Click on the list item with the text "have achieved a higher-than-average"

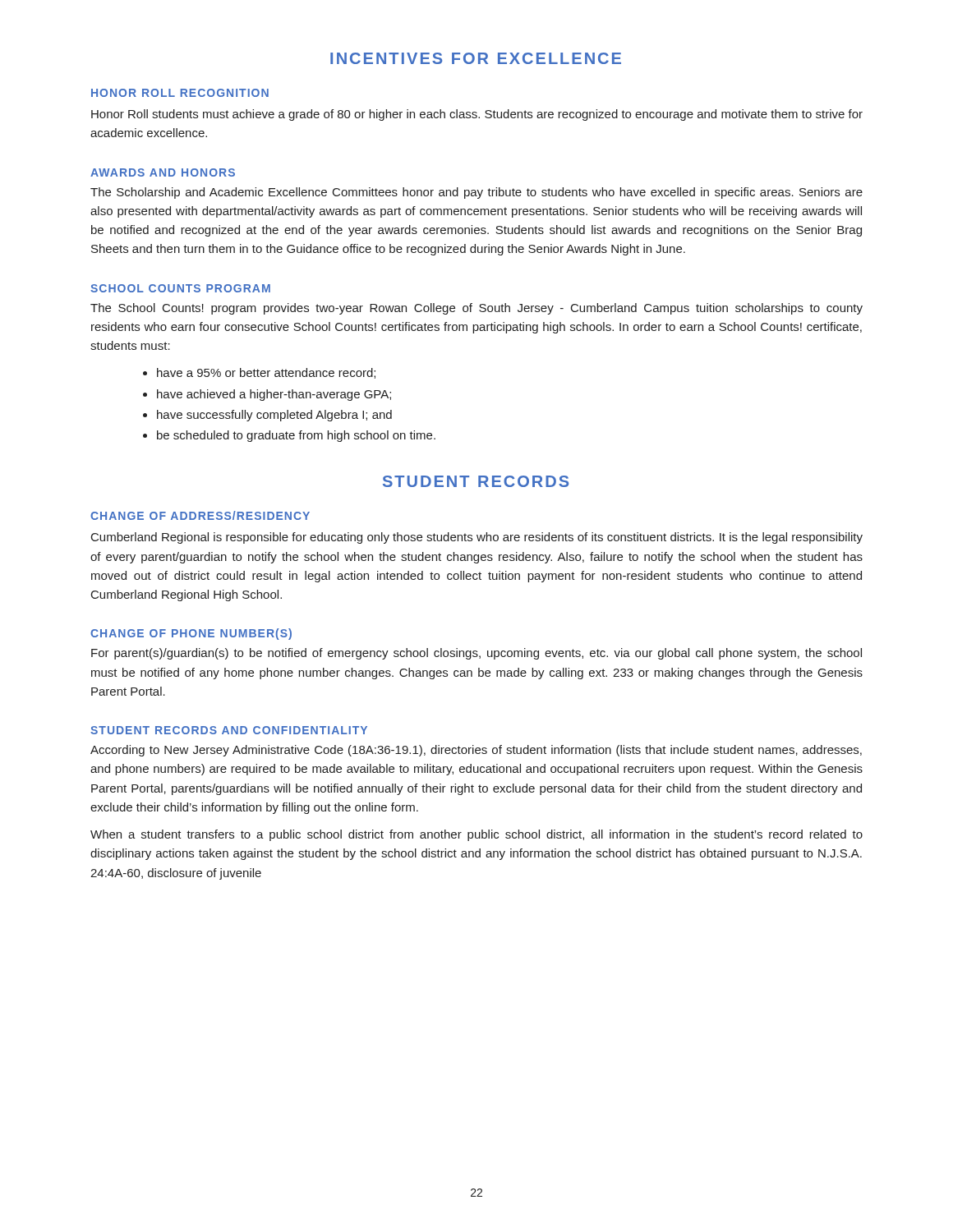click(x=274, y=393)
